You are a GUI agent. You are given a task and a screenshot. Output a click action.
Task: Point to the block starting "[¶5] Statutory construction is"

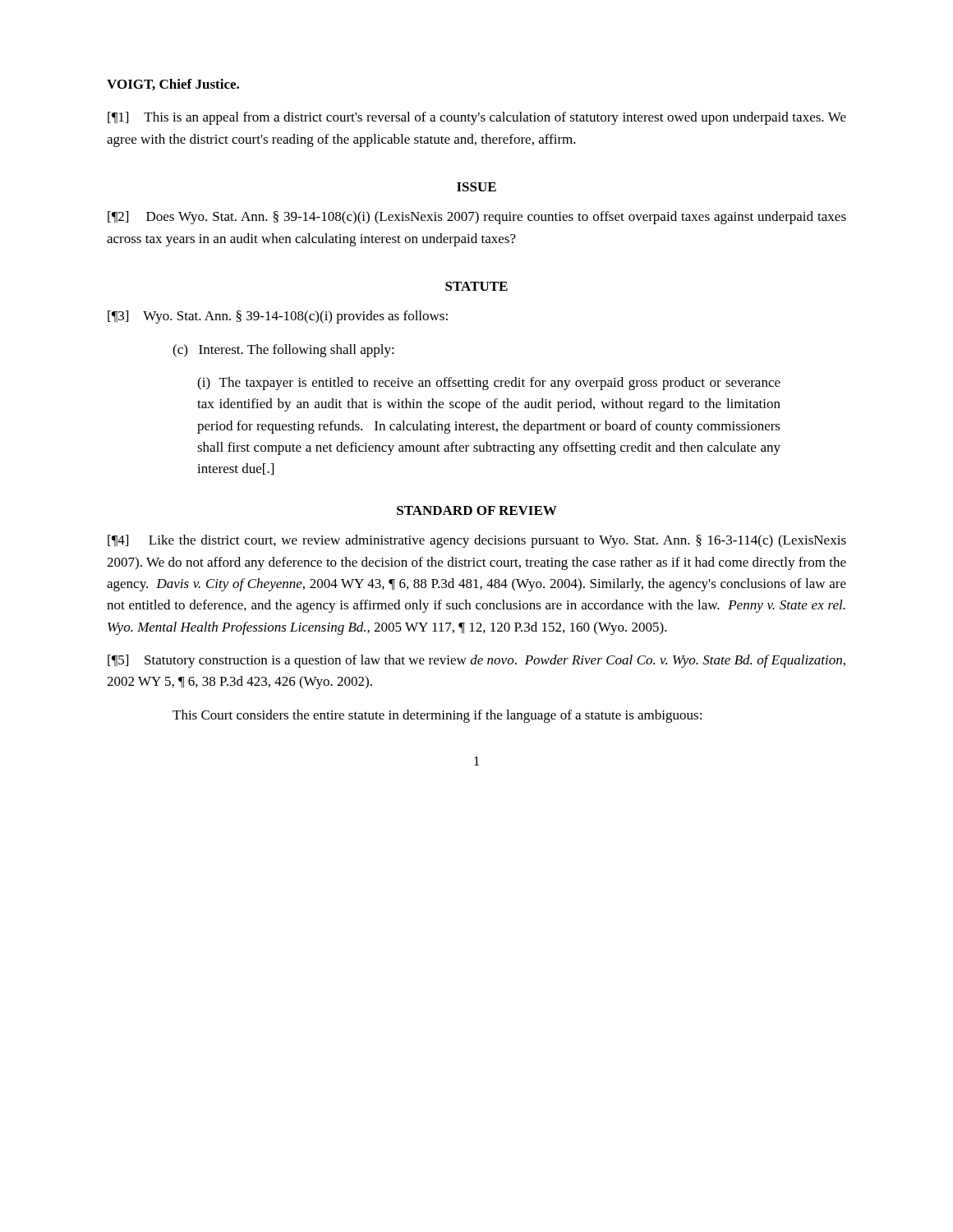pyautogui.click(x=476, y=671)
